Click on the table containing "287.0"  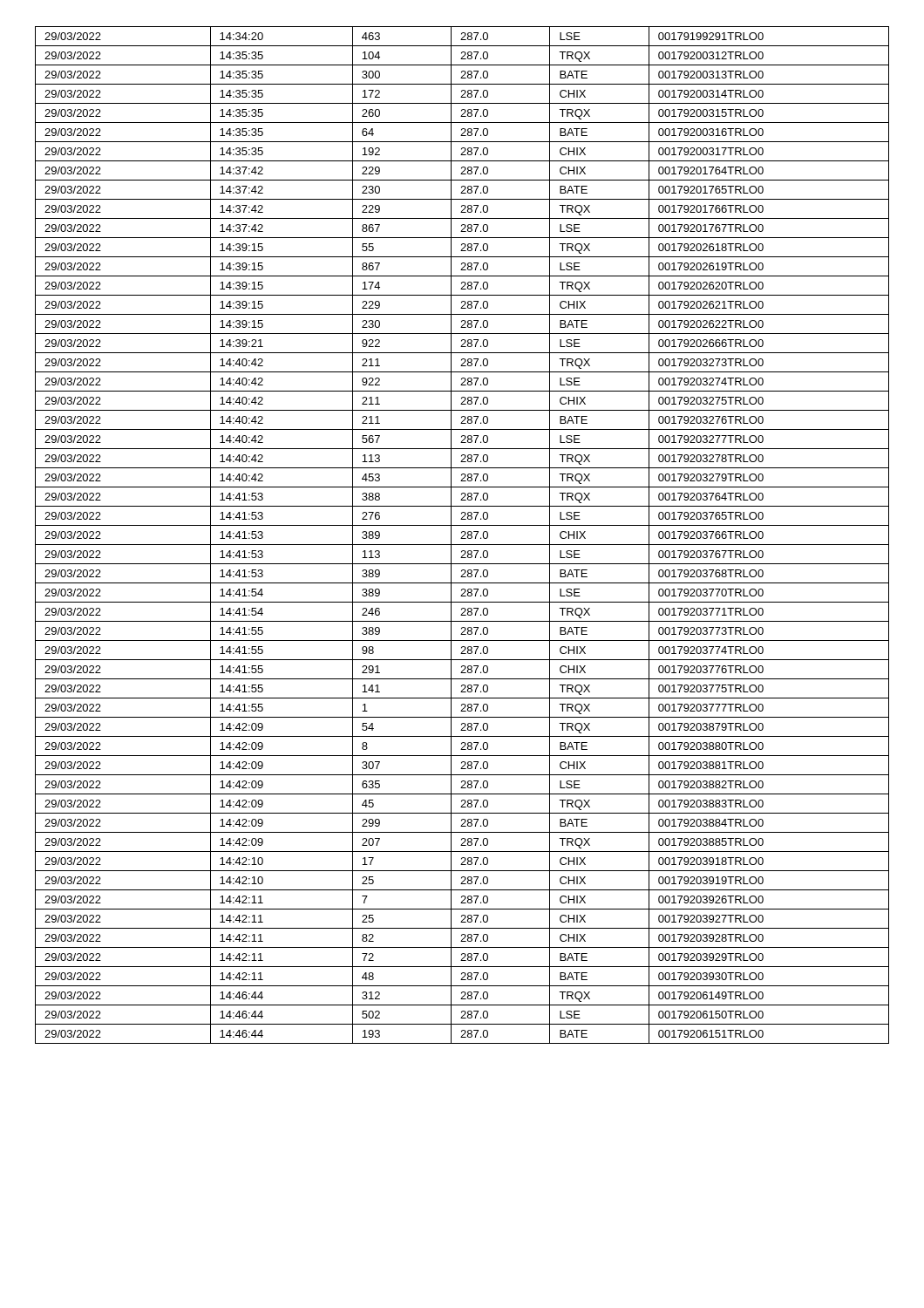462,535
